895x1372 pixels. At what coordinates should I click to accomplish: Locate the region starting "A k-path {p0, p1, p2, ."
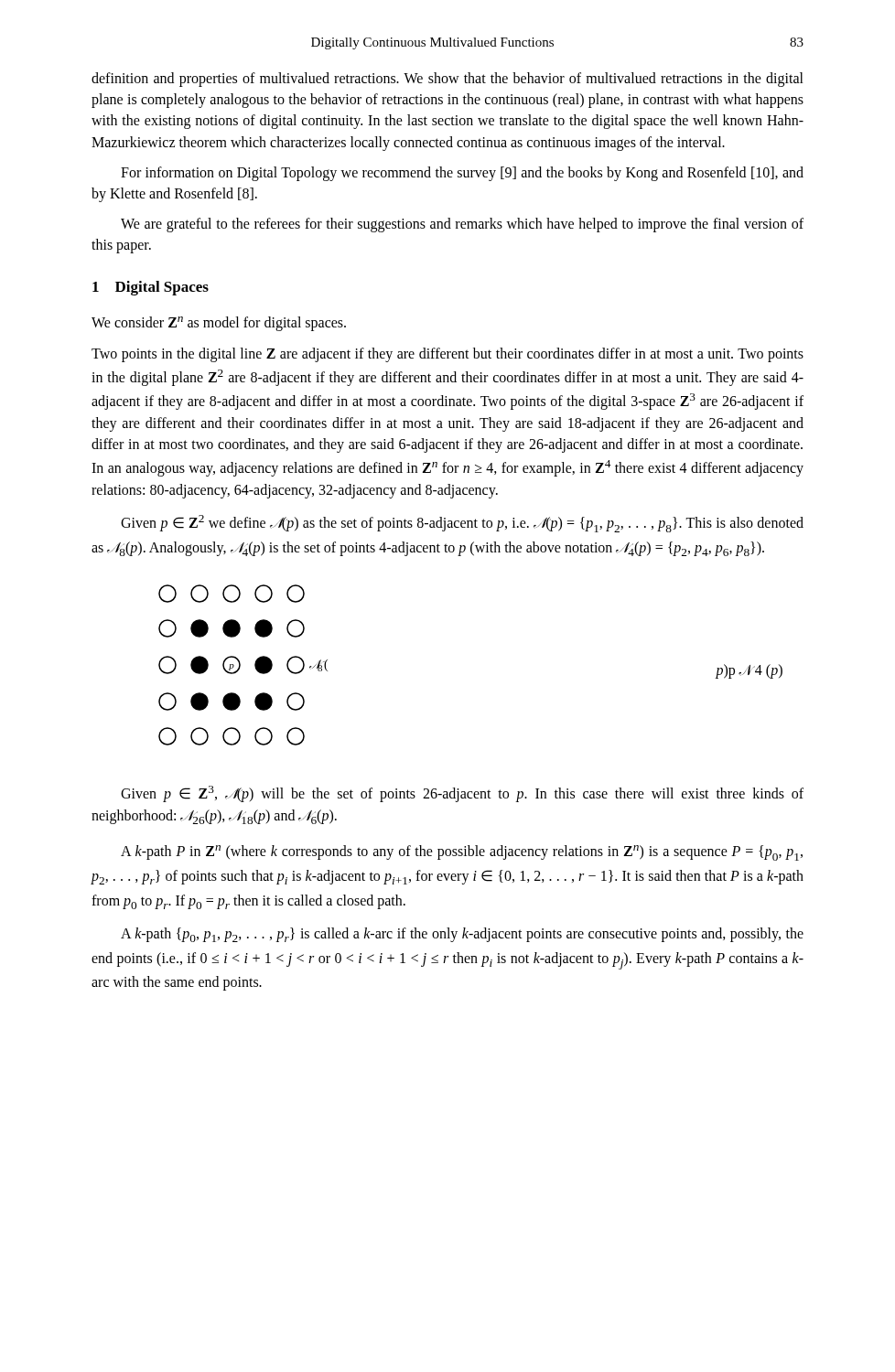coord(448,958)
